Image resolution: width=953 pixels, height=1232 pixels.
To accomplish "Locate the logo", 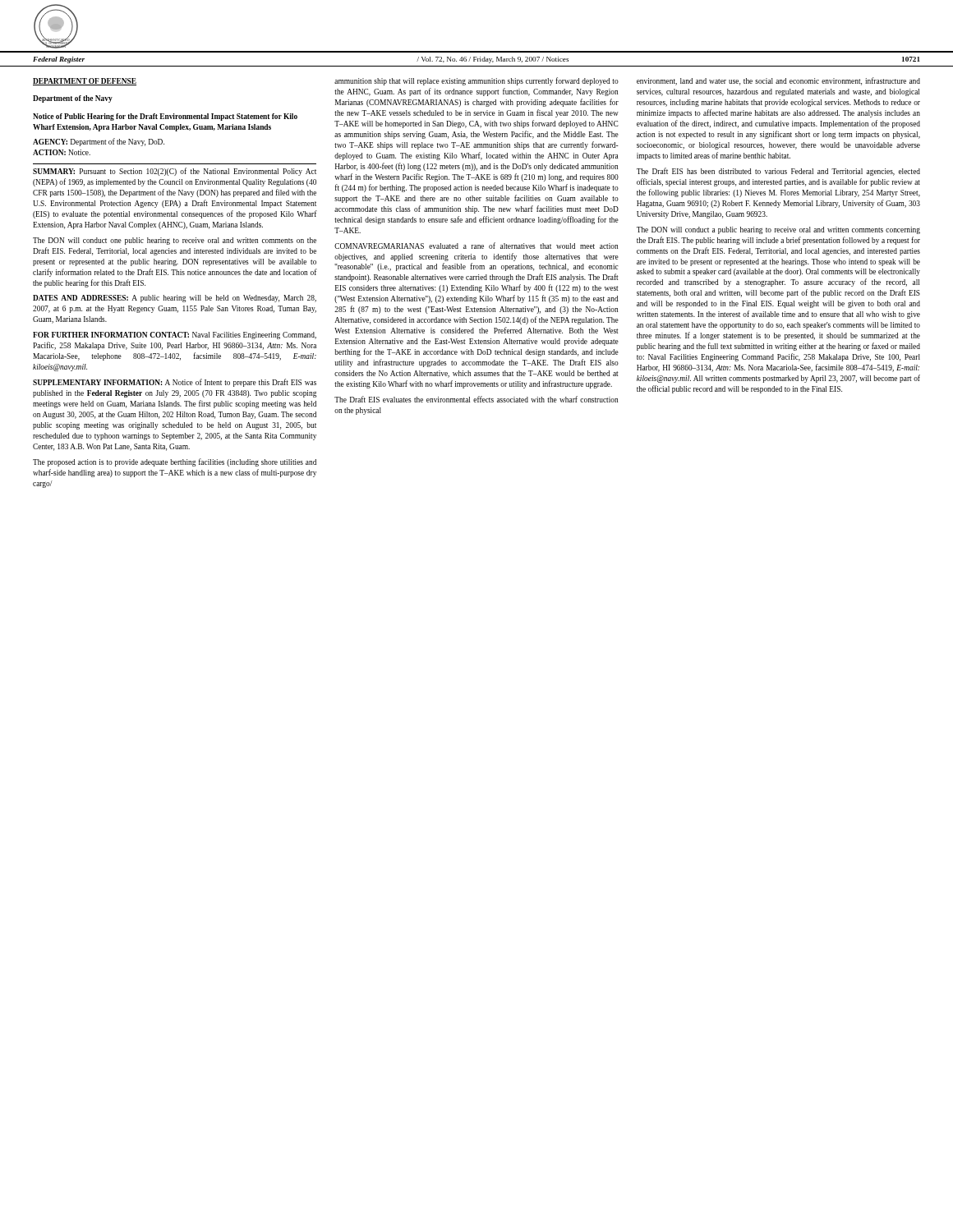I will 56,26.
